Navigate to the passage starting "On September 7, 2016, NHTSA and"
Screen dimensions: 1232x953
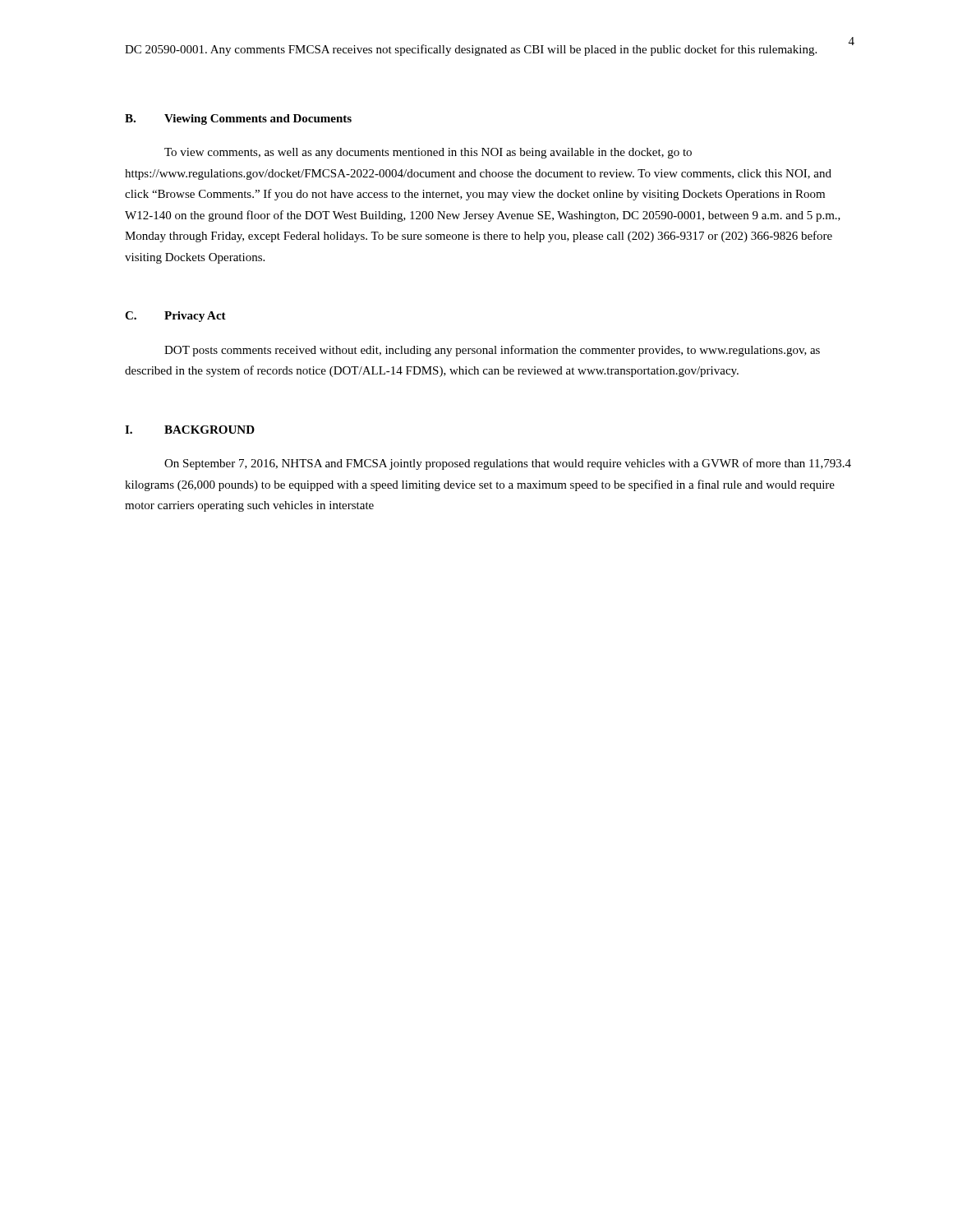490,485
